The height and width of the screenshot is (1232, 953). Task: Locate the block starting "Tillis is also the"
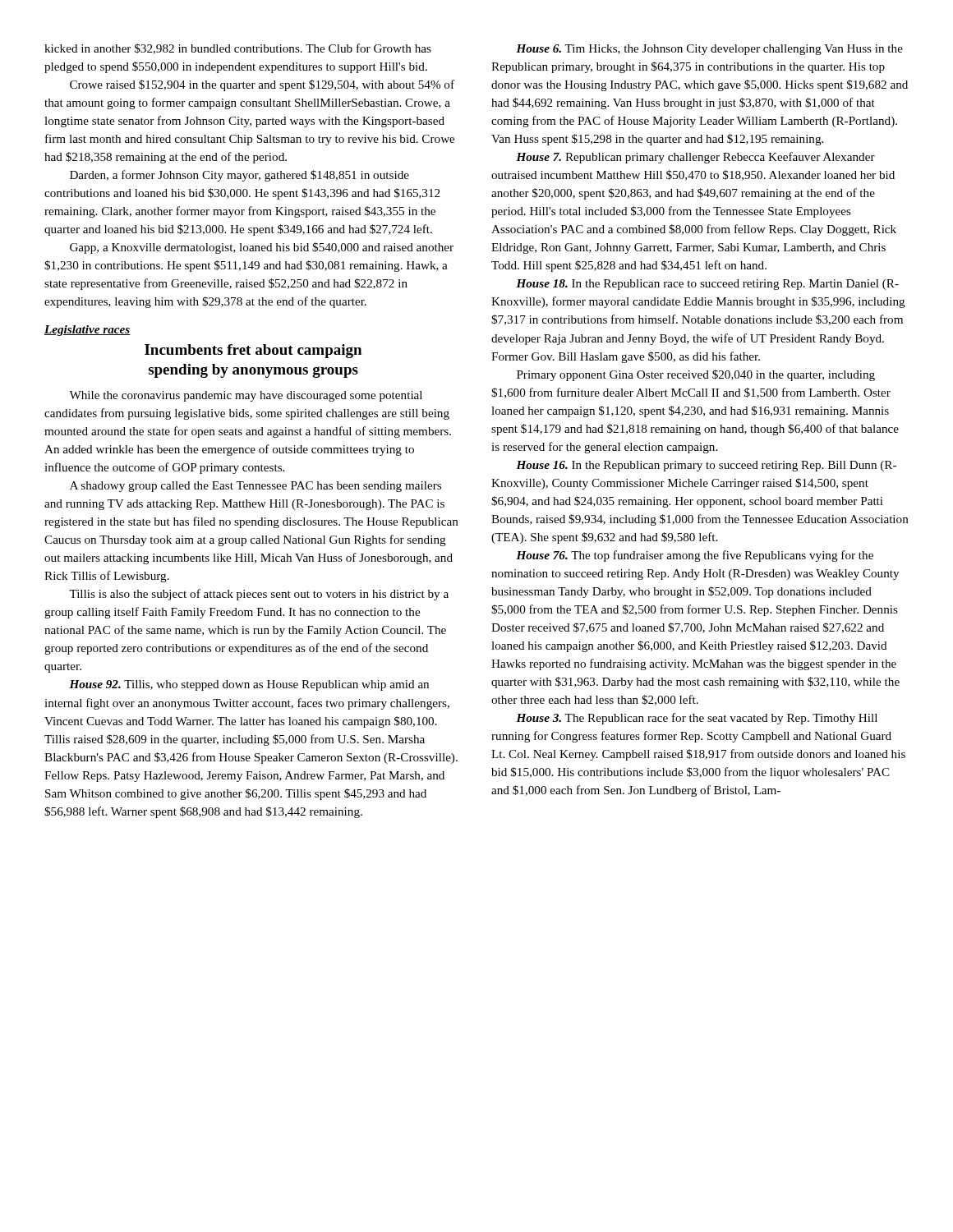coord(253,630)
